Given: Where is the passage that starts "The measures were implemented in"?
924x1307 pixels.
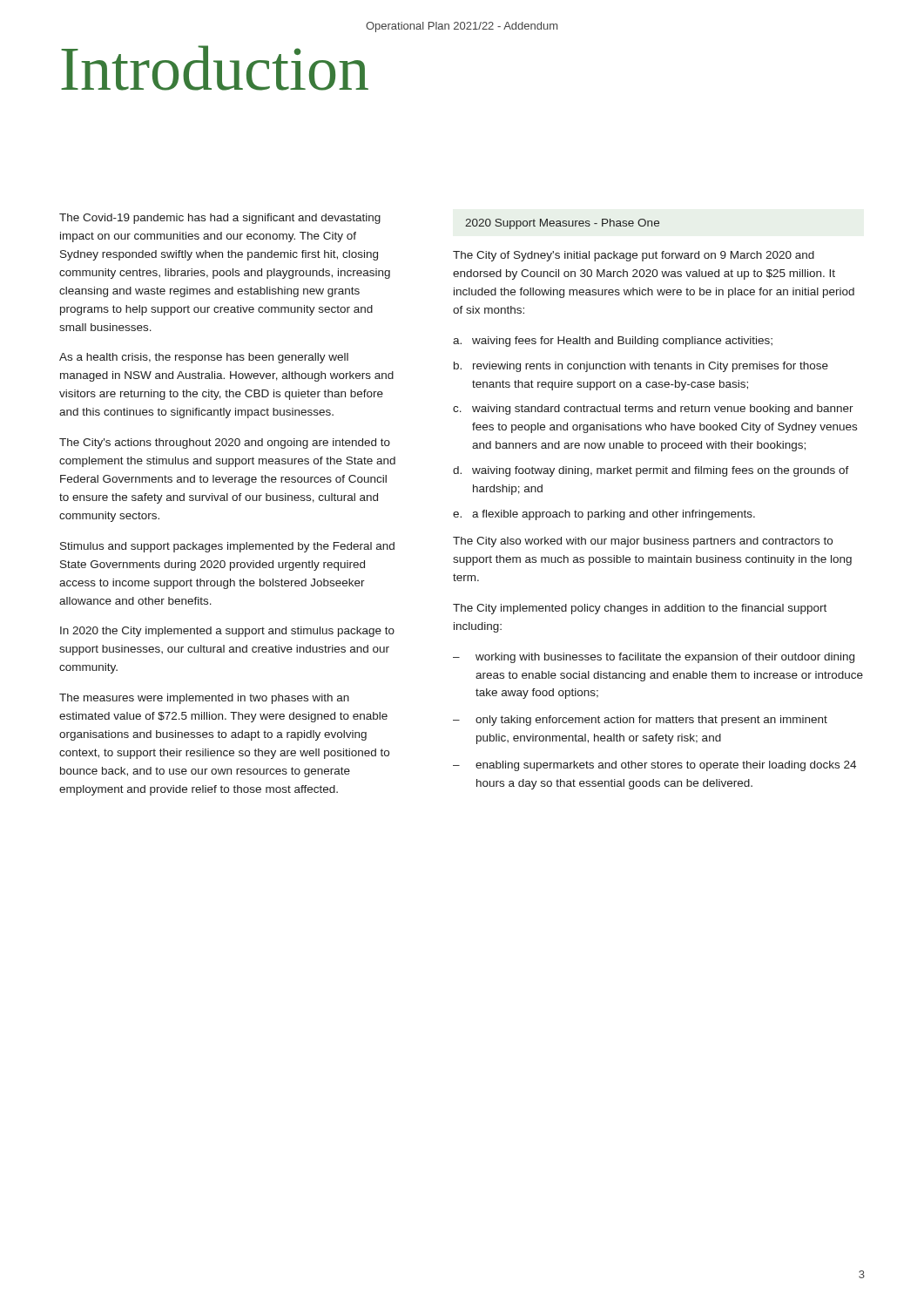Looking at the screenshot, I should (225, 743).
